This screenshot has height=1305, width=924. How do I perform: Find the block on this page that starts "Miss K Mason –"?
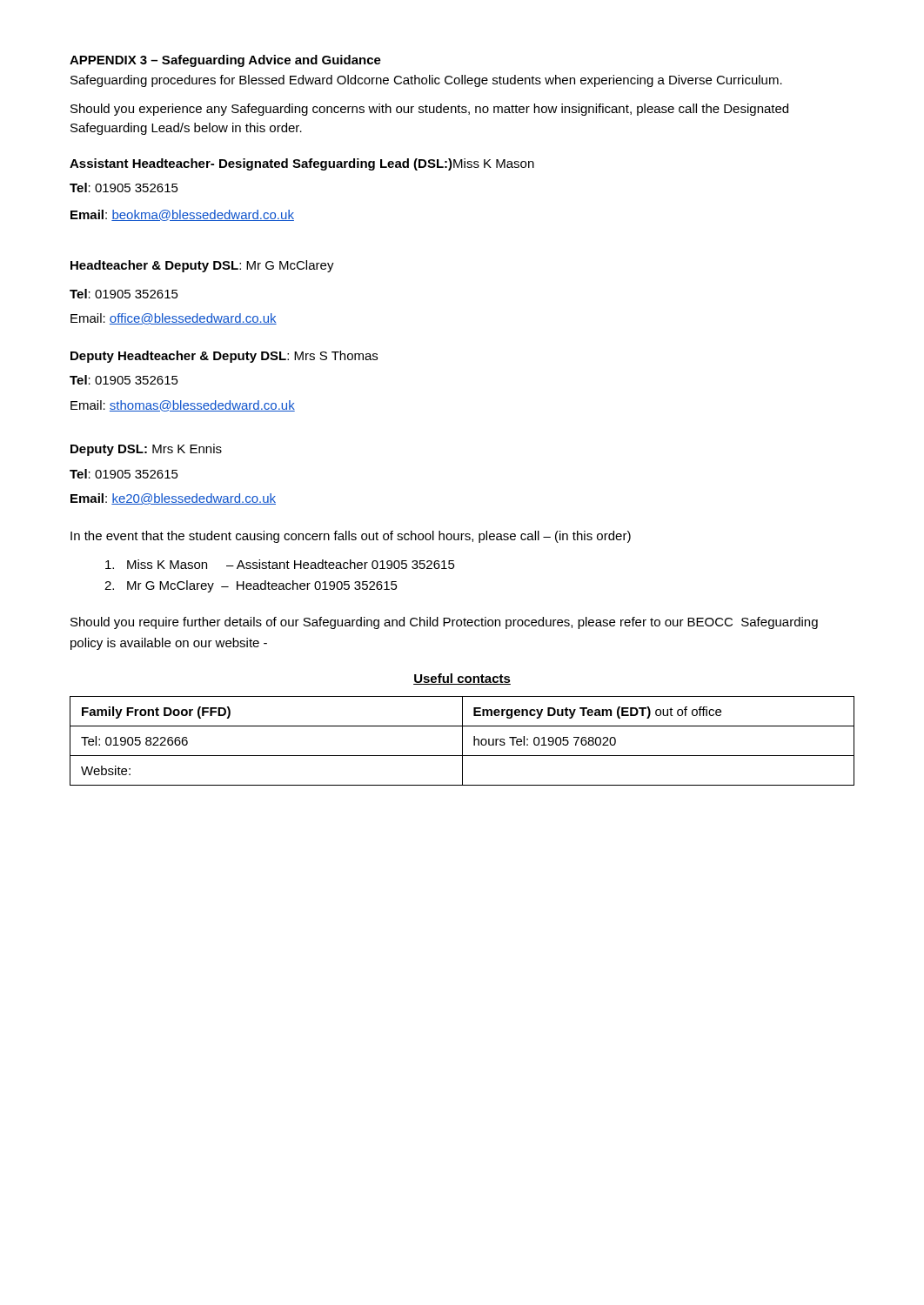tap(280, 564)
